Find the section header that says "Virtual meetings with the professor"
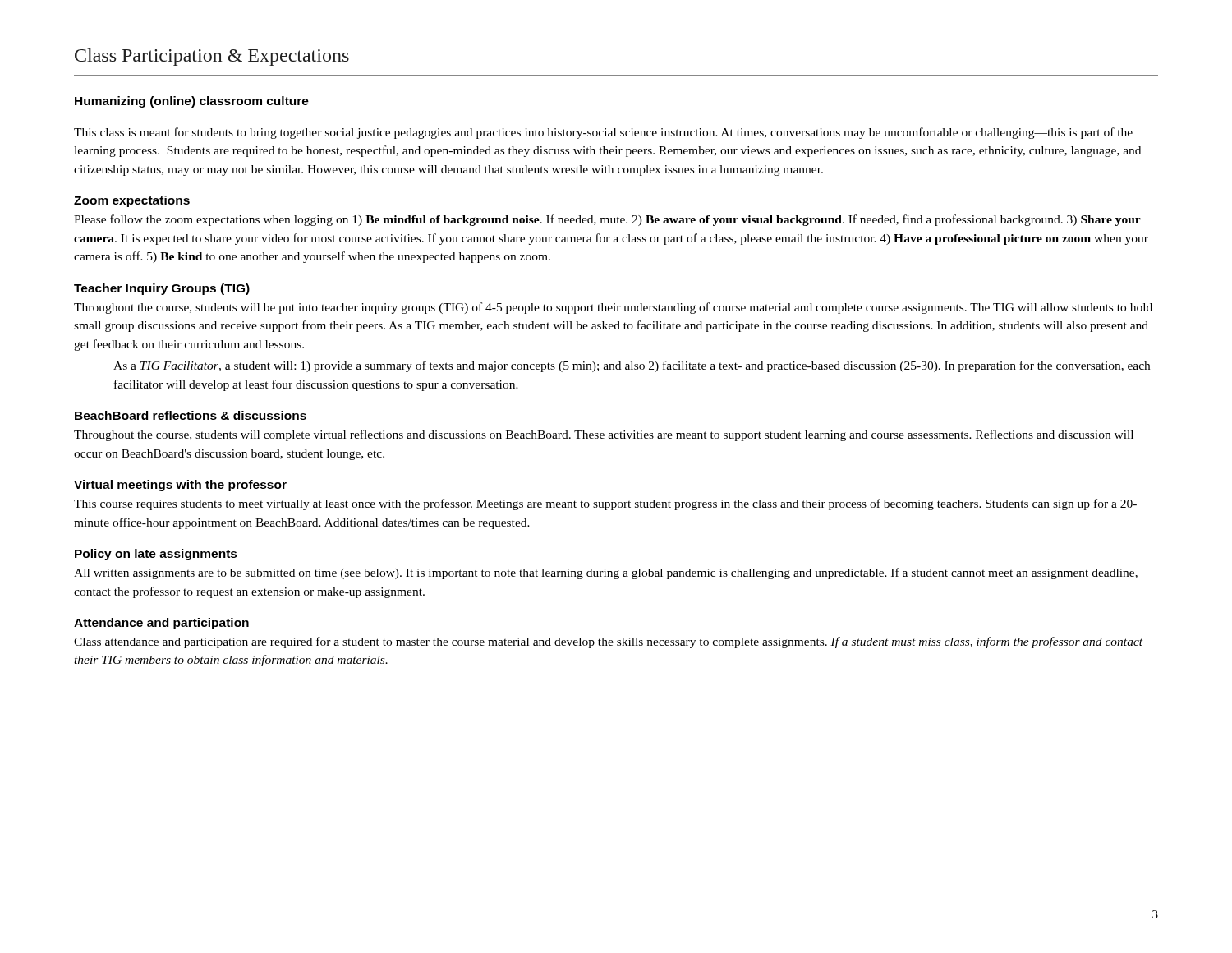Viewport: 1232px width, 953px height. pyautogui.click(x=180, y=485)
